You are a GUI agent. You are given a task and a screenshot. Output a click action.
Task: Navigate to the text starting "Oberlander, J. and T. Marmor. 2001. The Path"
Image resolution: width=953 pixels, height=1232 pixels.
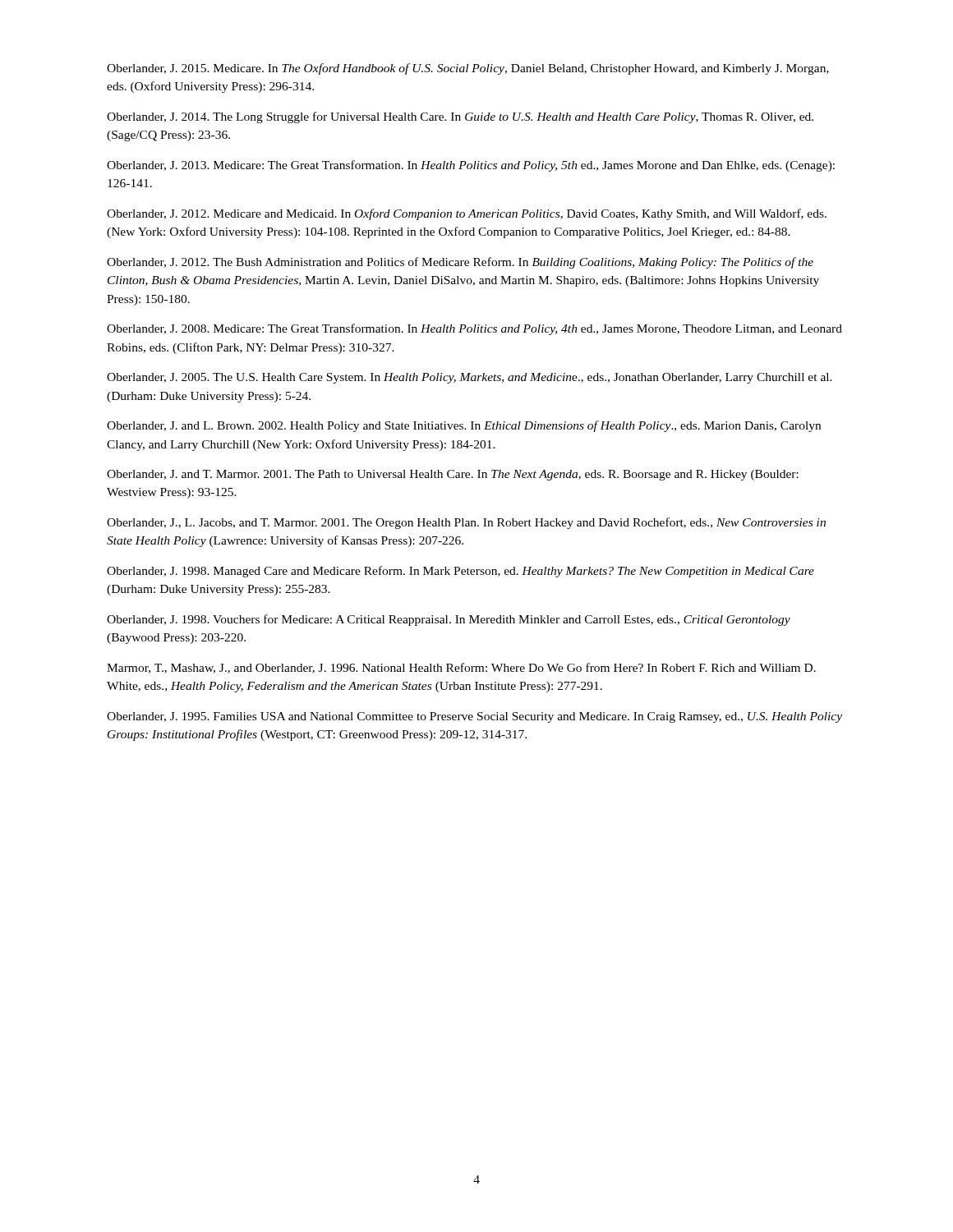[x=453, y=483]
